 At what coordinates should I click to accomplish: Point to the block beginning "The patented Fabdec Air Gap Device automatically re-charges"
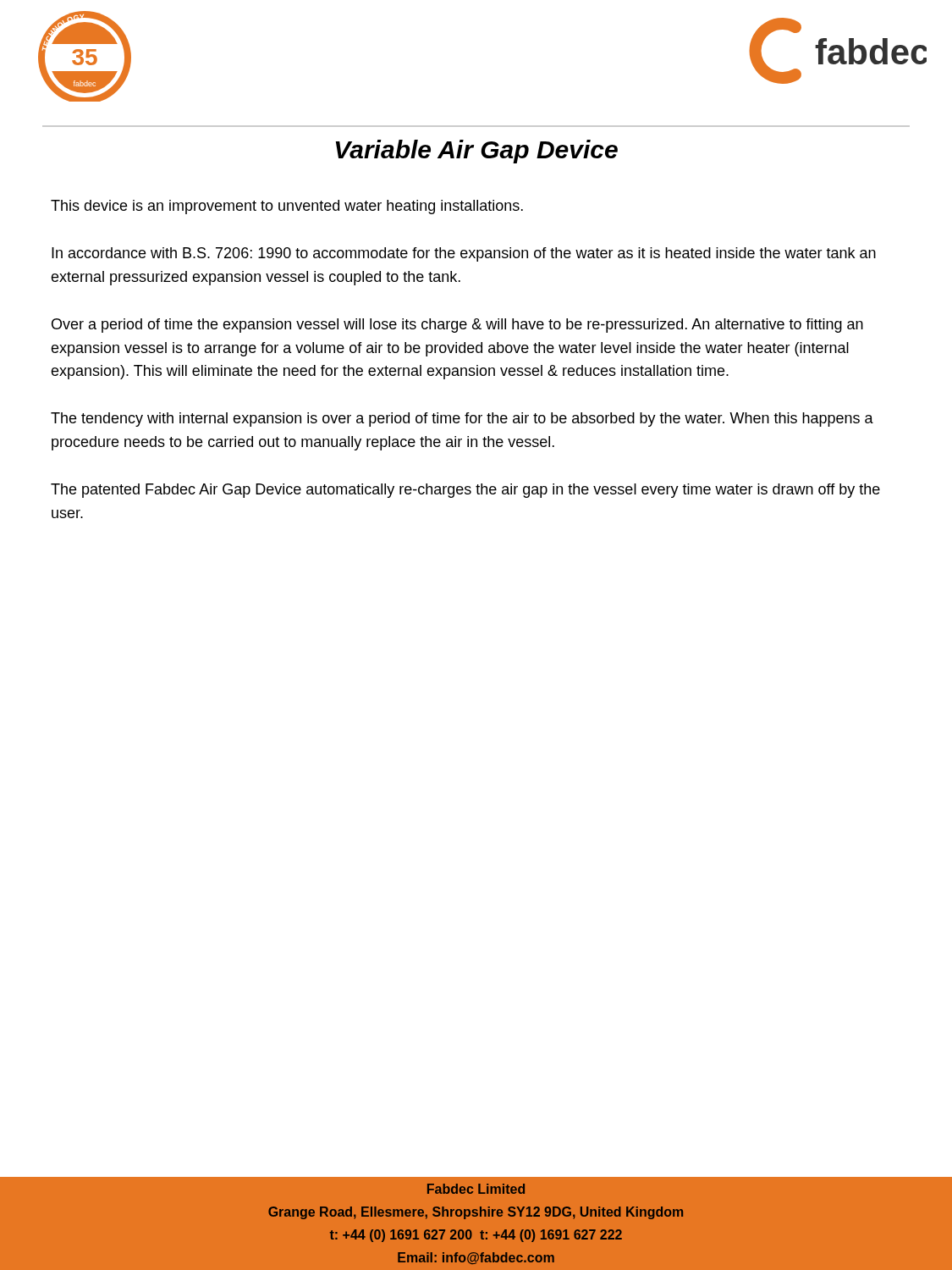coord(465,501)
